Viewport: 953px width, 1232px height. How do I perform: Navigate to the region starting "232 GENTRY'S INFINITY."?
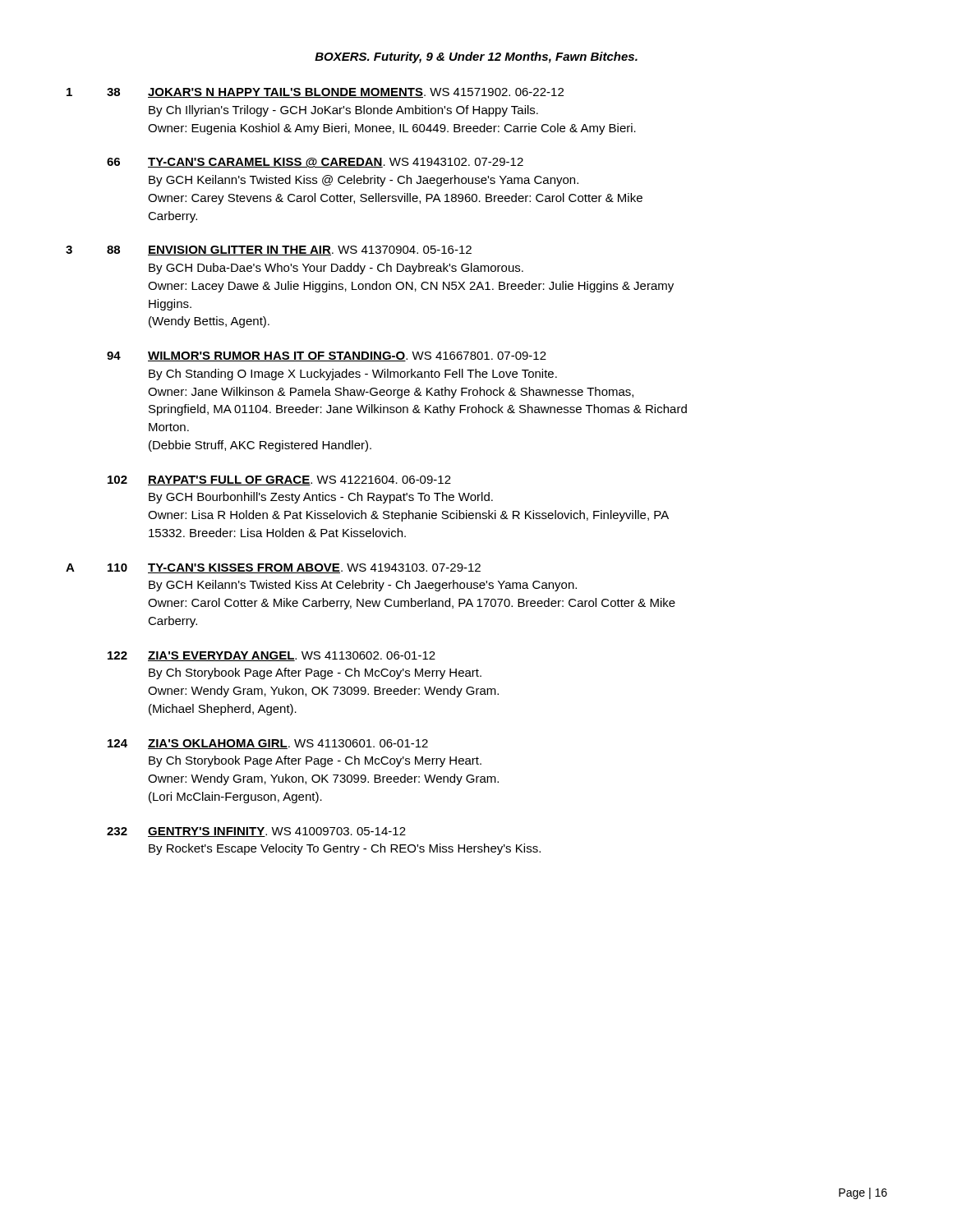tap(476, 840)
